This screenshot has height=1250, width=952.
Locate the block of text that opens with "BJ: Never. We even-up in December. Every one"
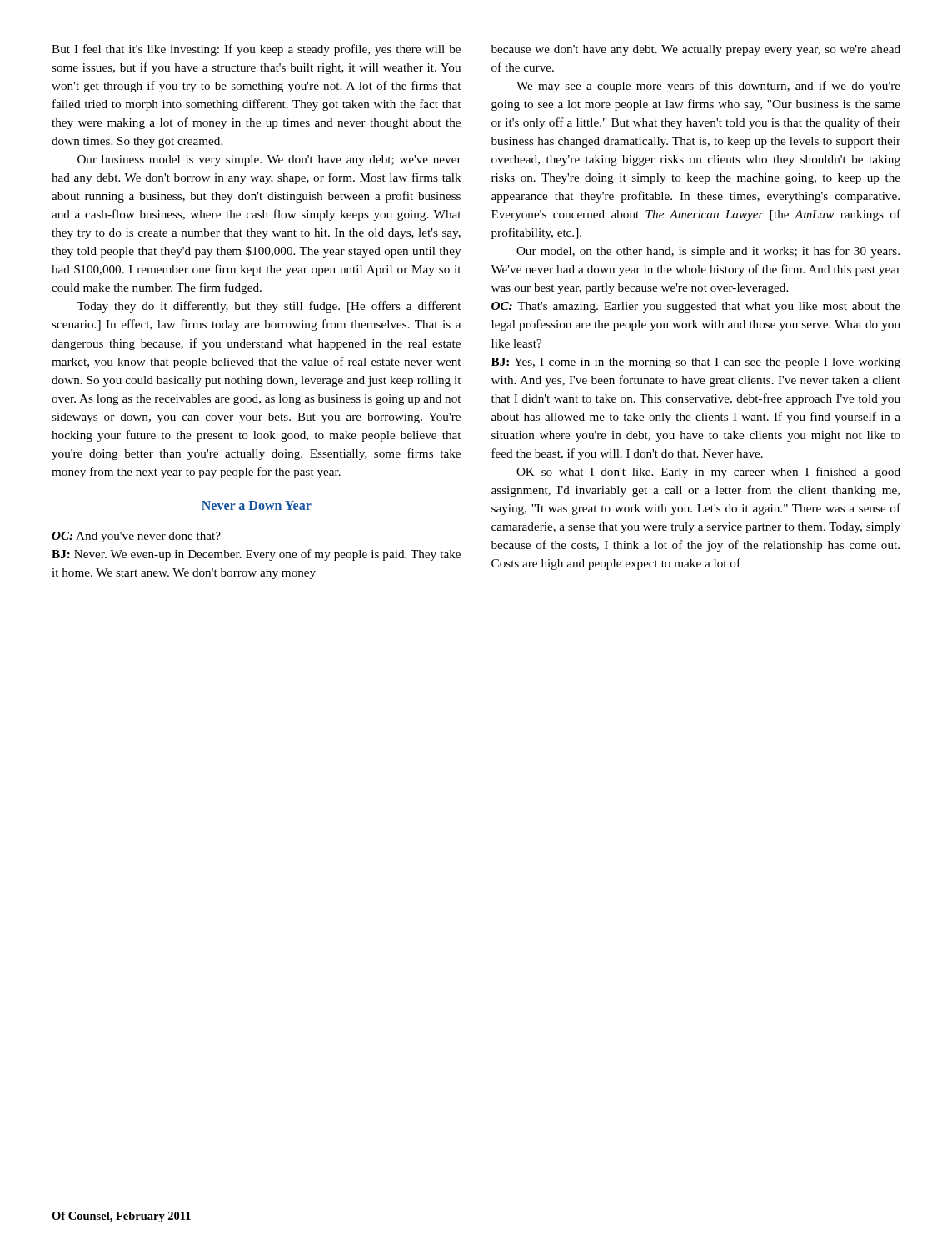pos(256,563)
